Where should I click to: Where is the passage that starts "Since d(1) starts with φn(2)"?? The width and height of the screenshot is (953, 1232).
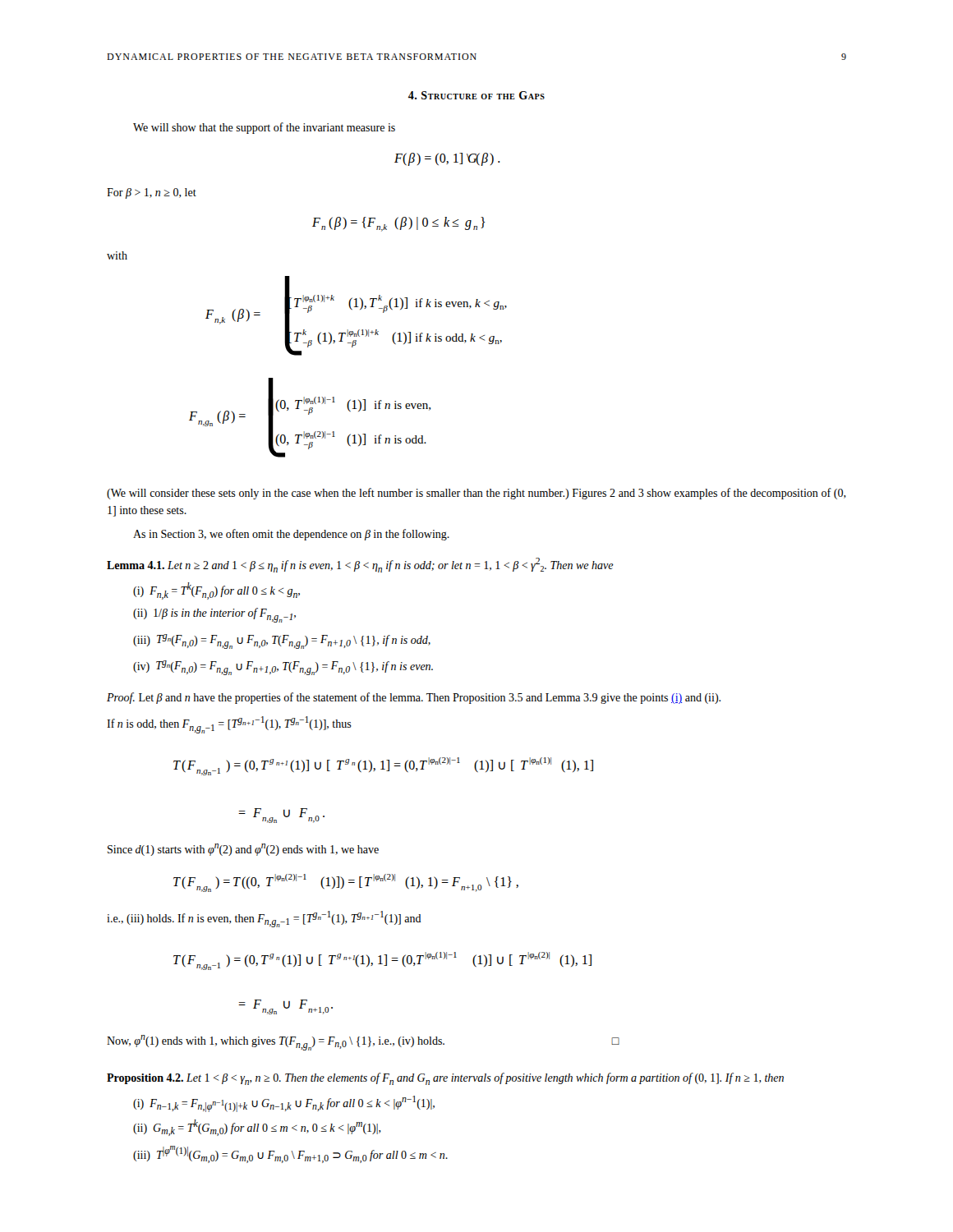243,848
